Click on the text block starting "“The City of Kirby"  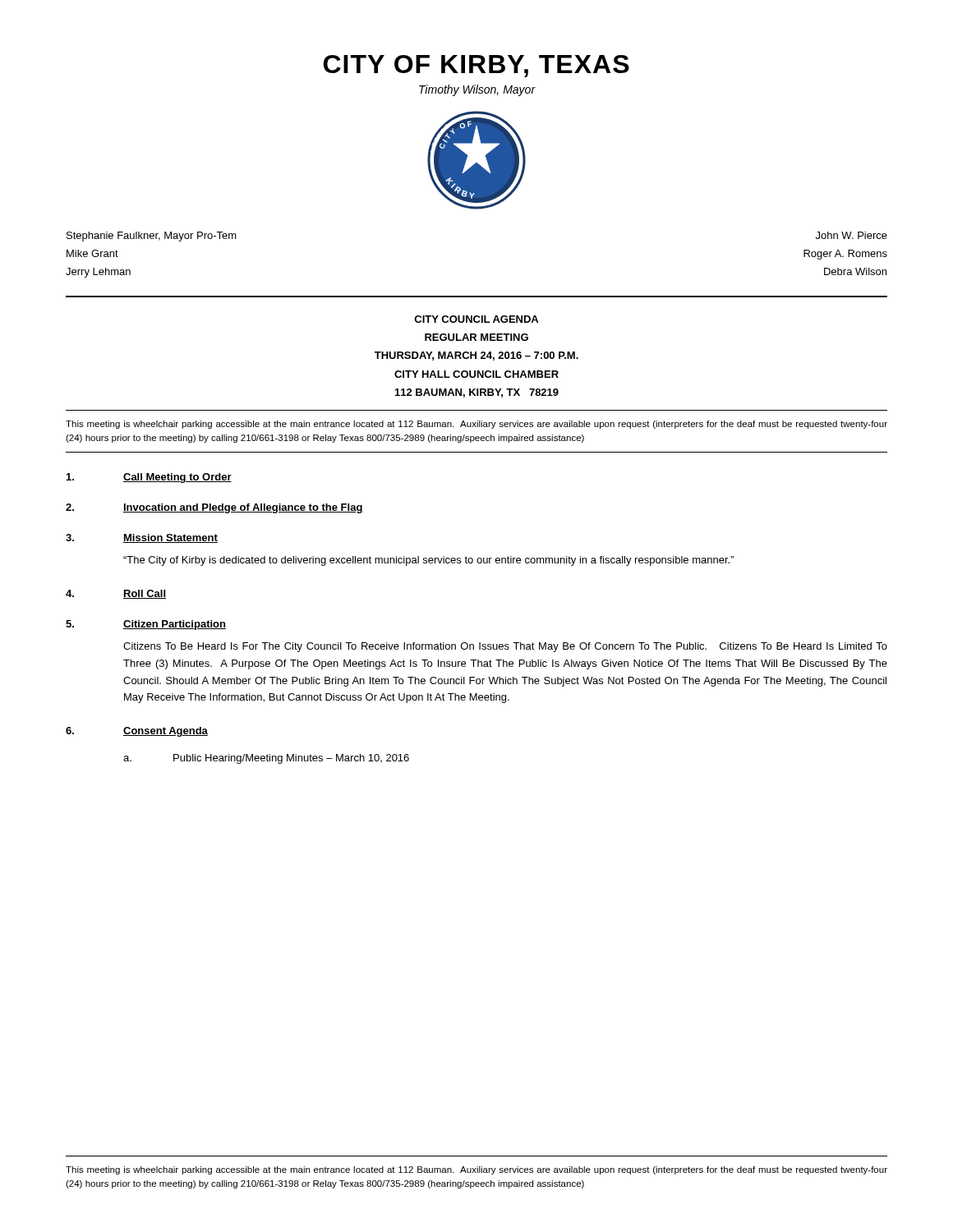429,560
